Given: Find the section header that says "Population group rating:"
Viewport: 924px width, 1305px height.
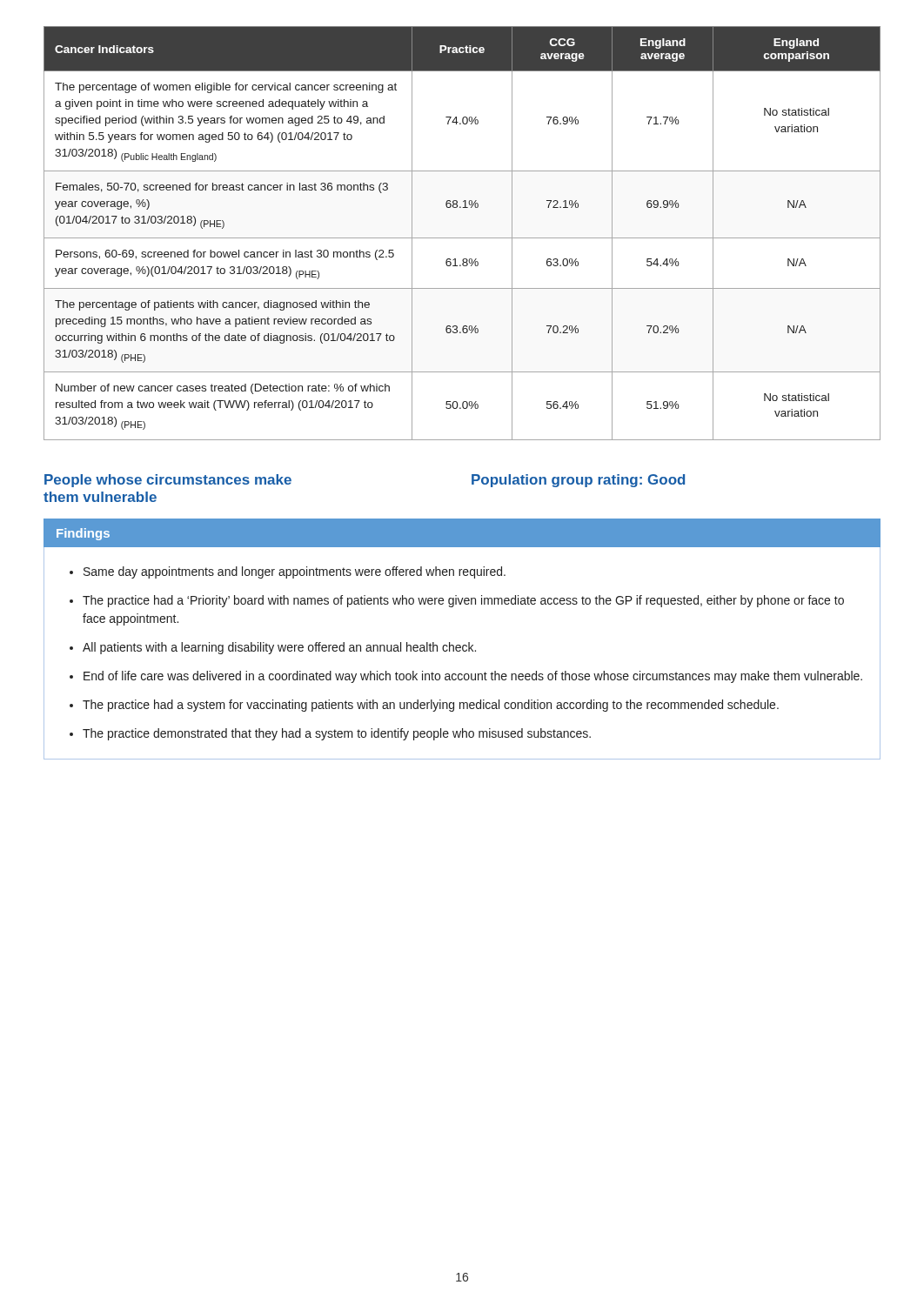Looking at the screenshot, I should coord(578,479).
